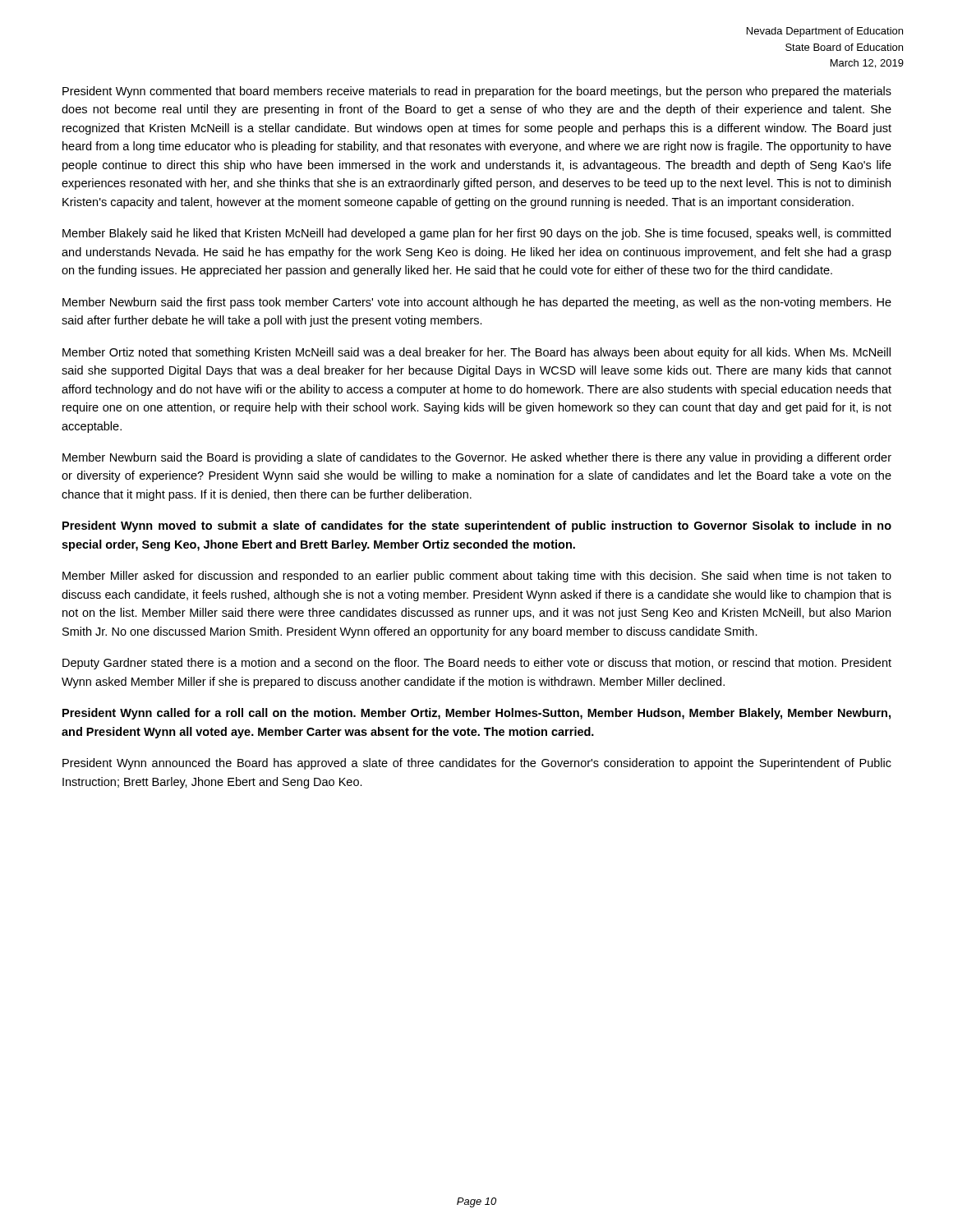Click on the text block with the text "President Wynn called"
Viewport: 953px width, 1232px height.
(476, 722)
